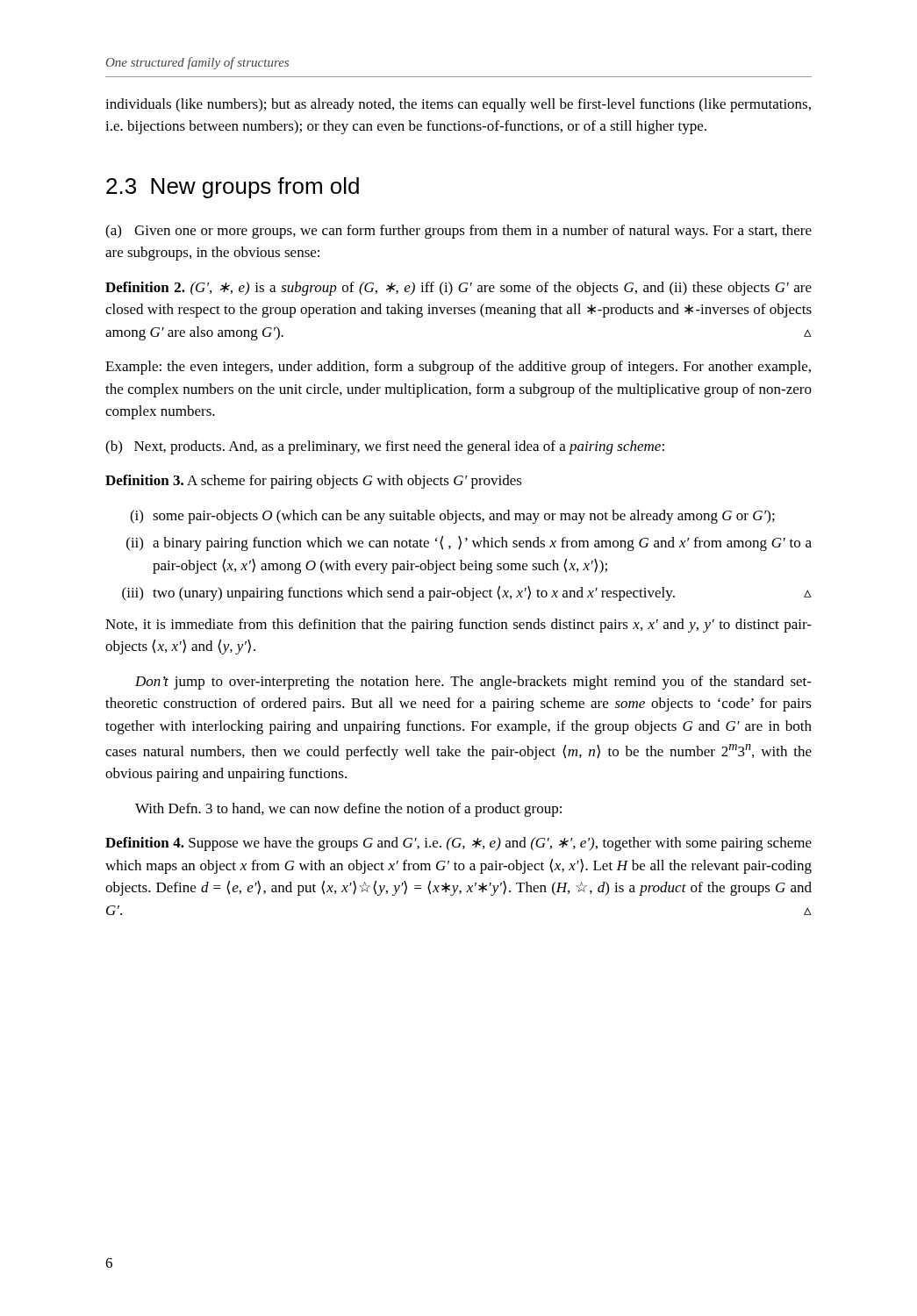Image resolution: width=917 pixels, height=1316 pixels.
Task: Point to the passage starting "Note, it is immediate from this definition that"
Action: click(x=458, y=635)
